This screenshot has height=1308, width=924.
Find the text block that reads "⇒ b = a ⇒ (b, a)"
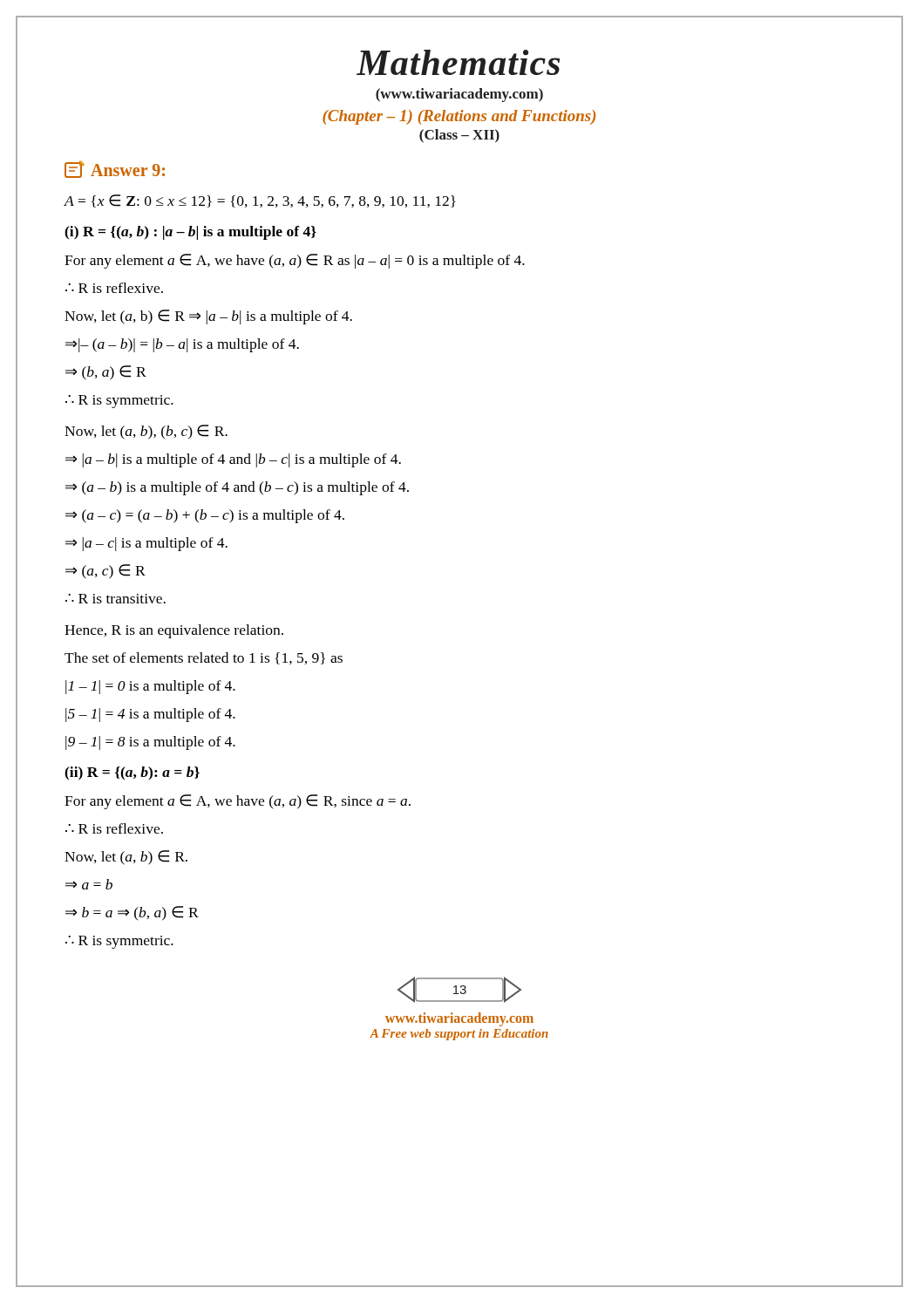pos(131,912)
